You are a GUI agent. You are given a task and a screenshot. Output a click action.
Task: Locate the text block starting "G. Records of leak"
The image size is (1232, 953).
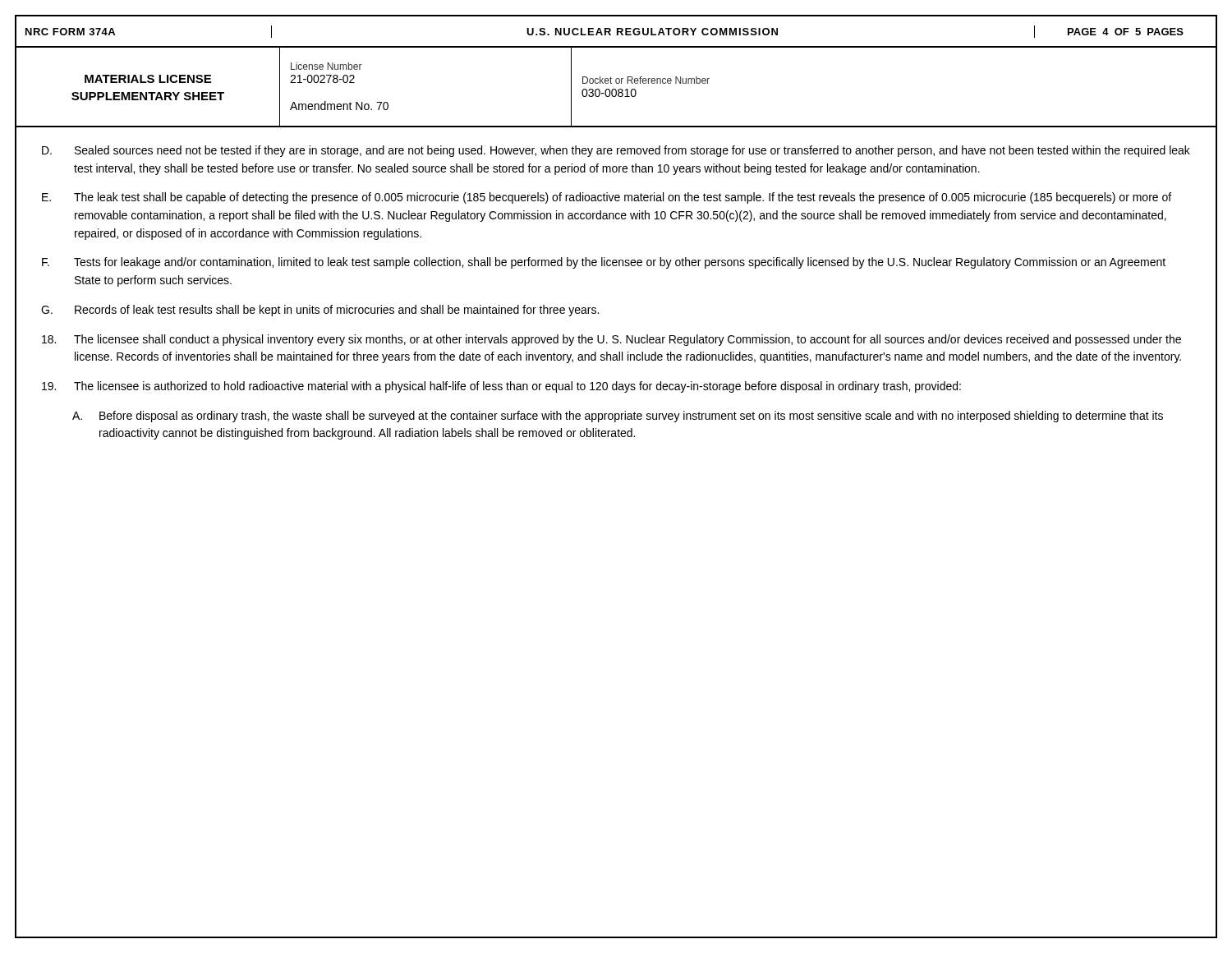pyautogui.click(x=320, y=311)
